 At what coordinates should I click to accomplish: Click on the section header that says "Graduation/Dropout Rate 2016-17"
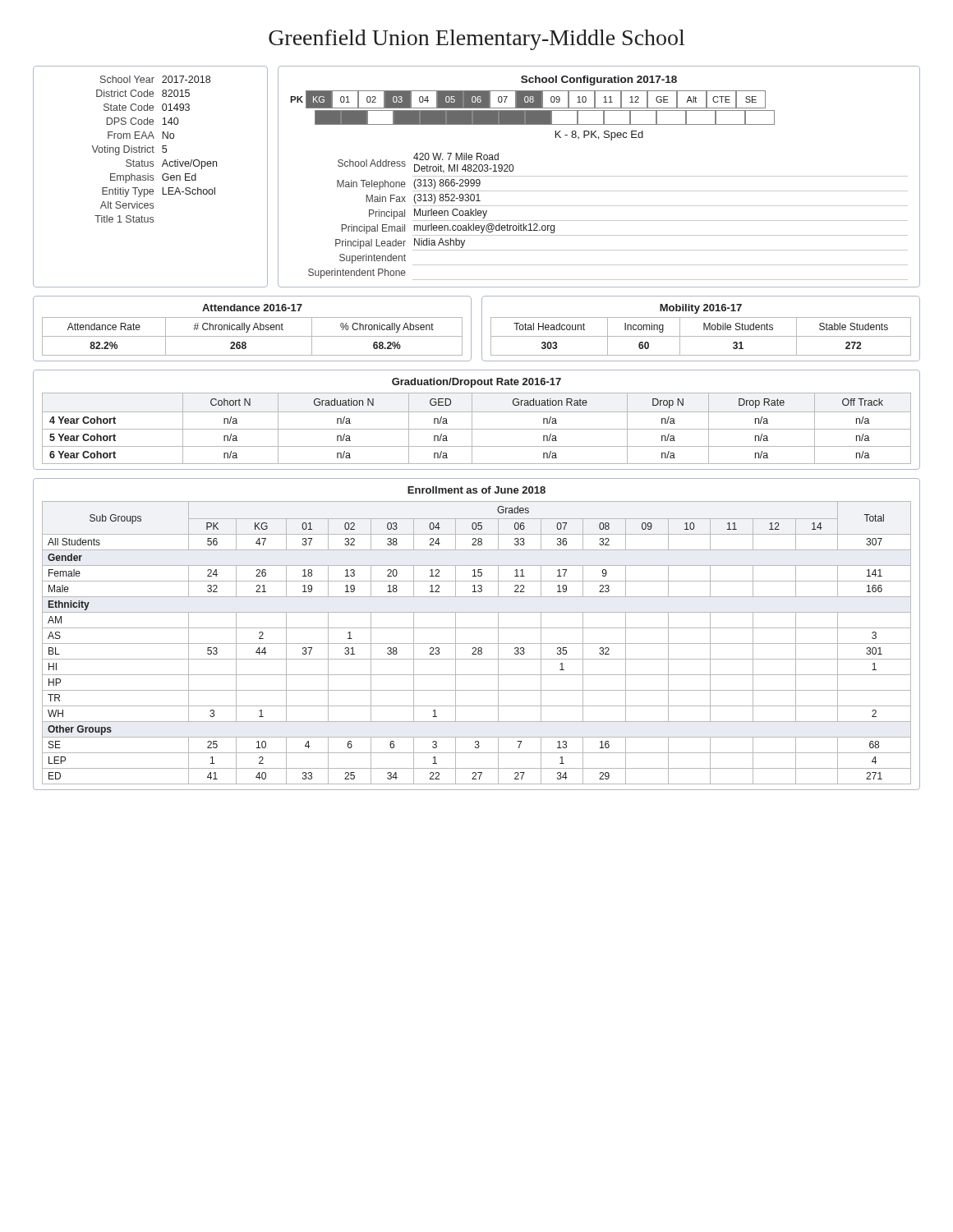(476, 382)
